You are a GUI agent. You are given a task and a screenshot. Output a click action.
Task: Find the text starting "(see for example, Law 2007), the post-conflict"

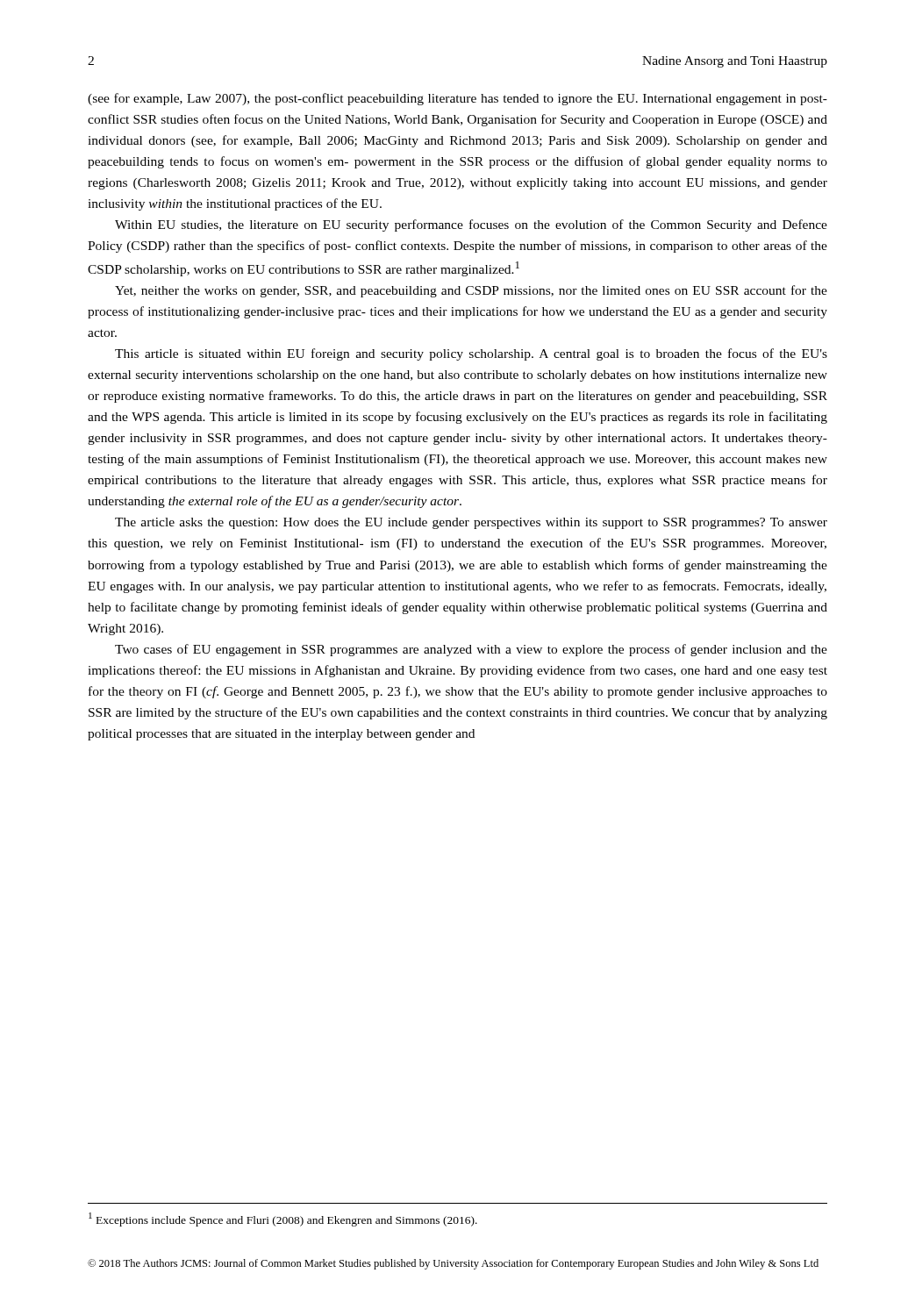458,416
